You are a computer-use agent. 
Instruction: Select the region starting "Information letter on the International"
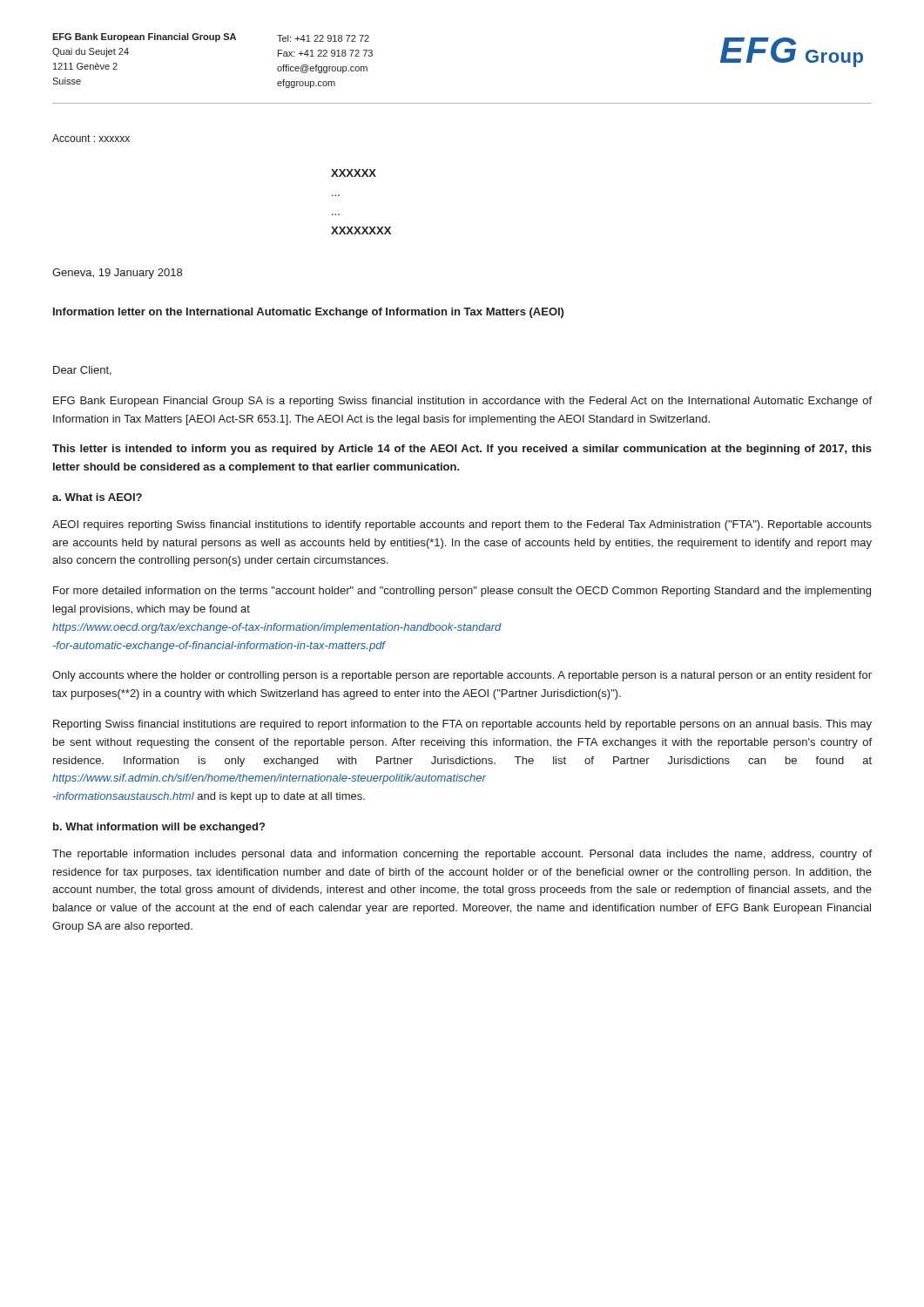pos(308,311)
